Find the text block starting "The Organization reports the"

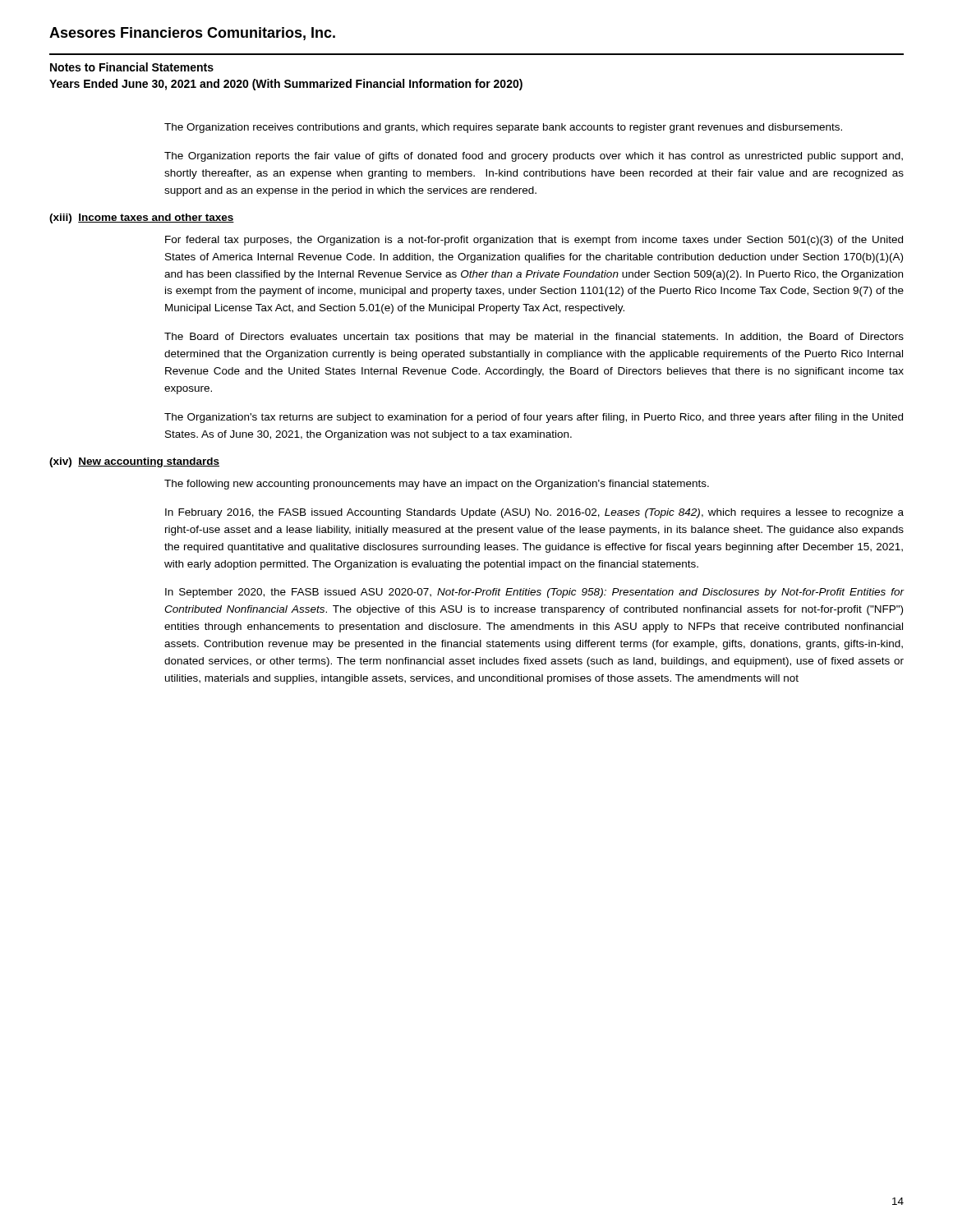pyautogui.click(x=534, y=173)
